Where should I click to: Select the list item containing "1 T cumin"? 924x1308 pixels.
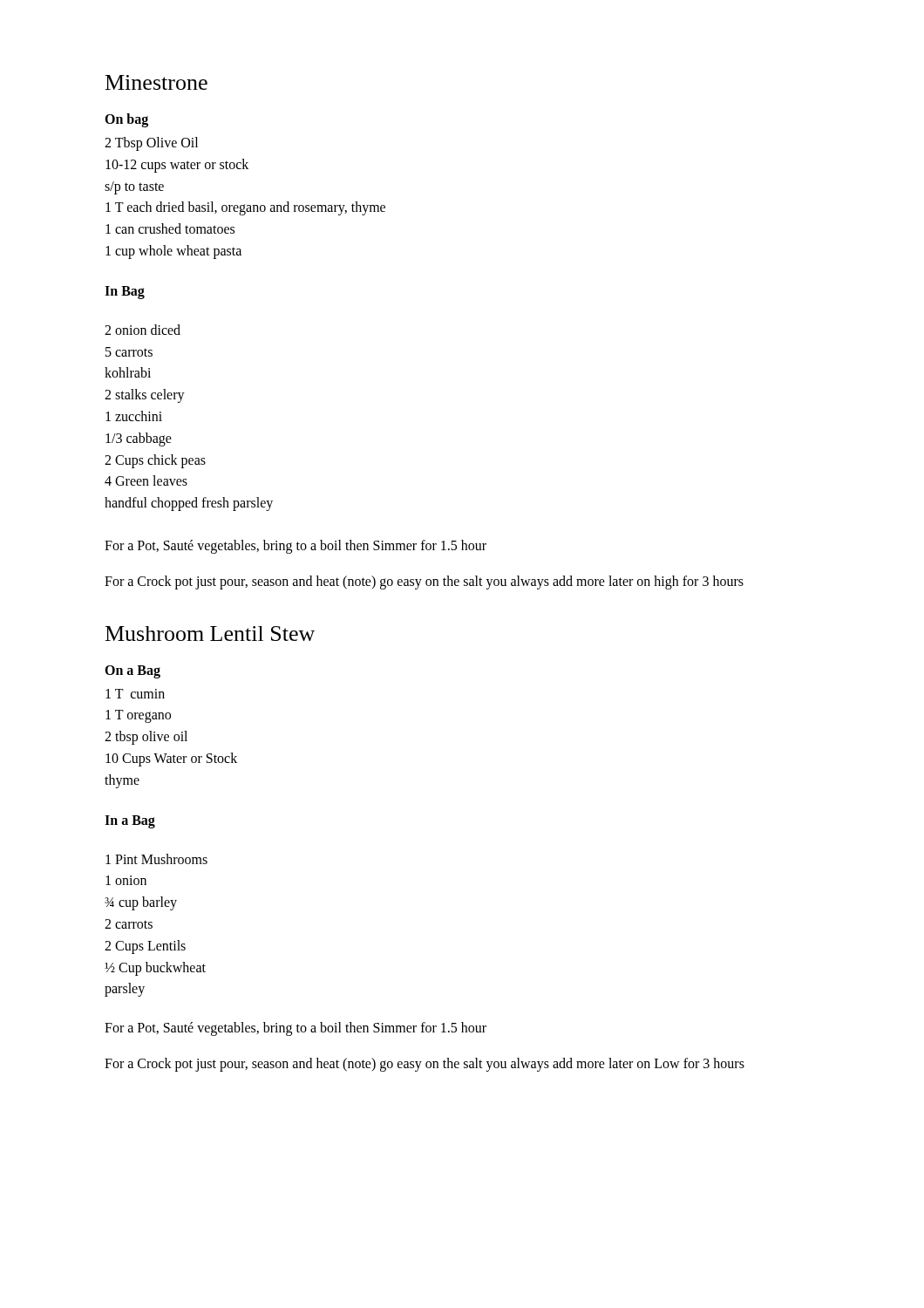pyautogui.click(x=135, y=693)
